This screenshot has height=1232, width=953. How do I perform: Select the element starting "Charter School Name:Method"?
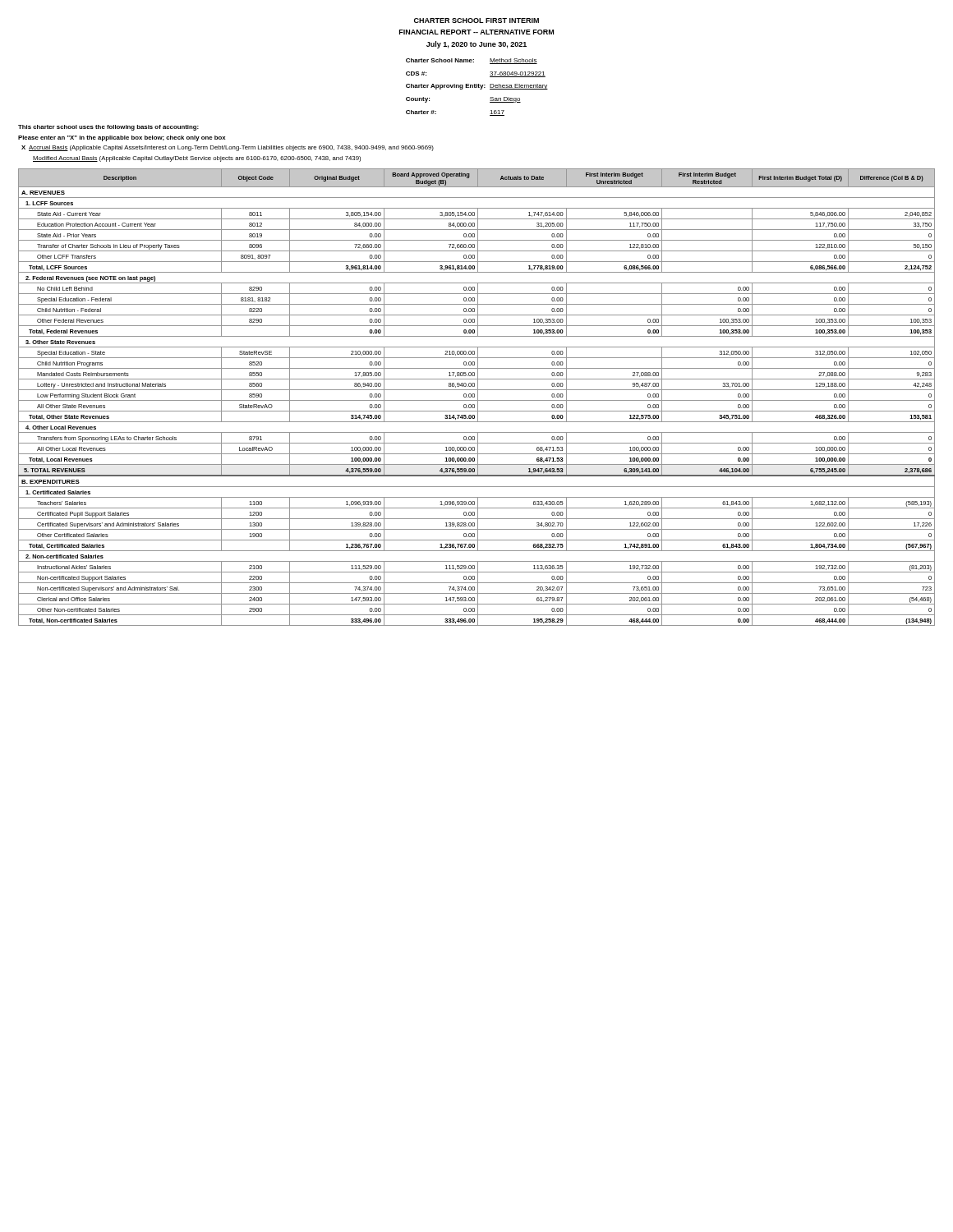pos(476,86)
